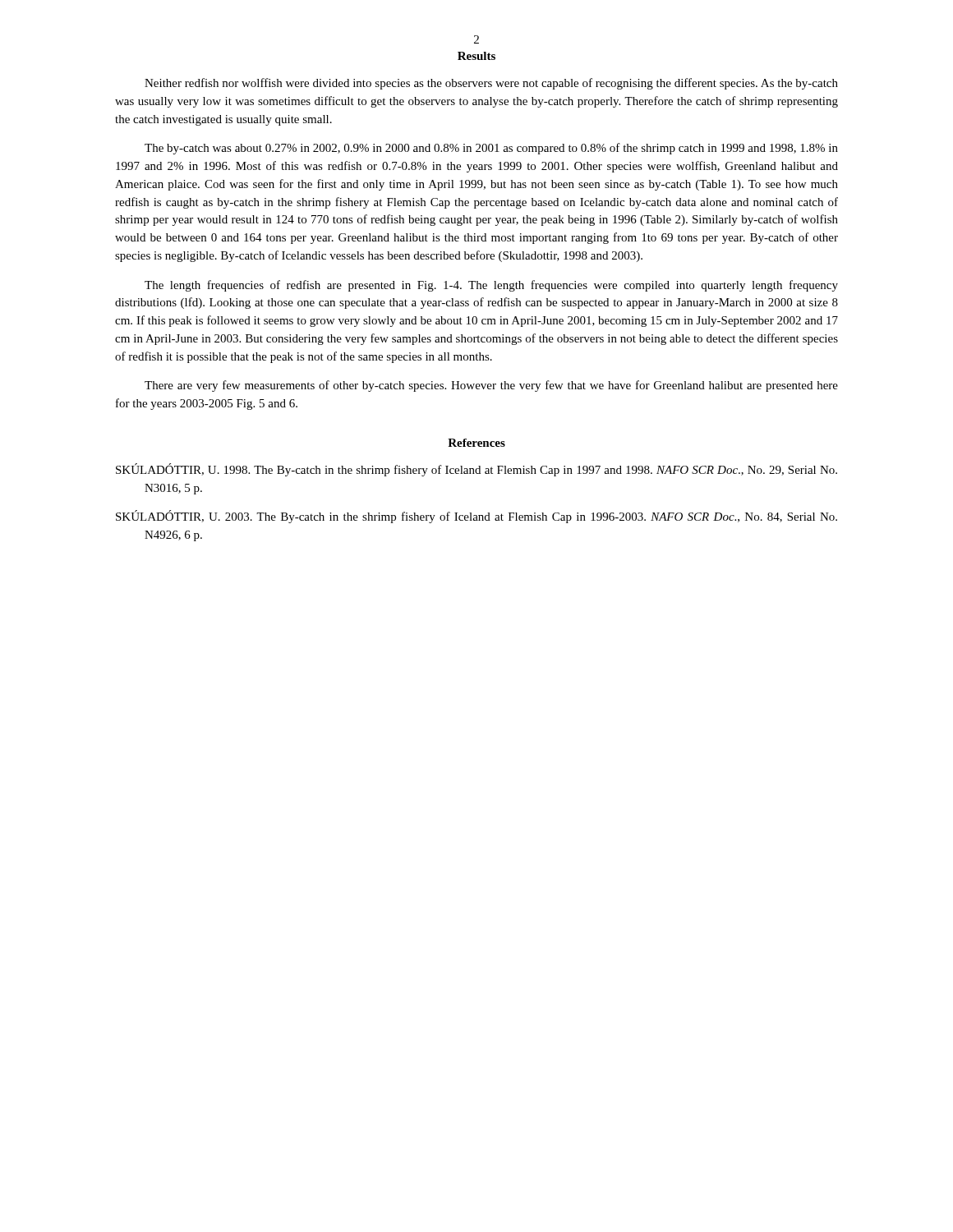The height and width of the screenshot is (1232, 953).
Task: Find the text block starting "There are very few measurements of"
Action: pyautogui.click(x=476, y=394)
